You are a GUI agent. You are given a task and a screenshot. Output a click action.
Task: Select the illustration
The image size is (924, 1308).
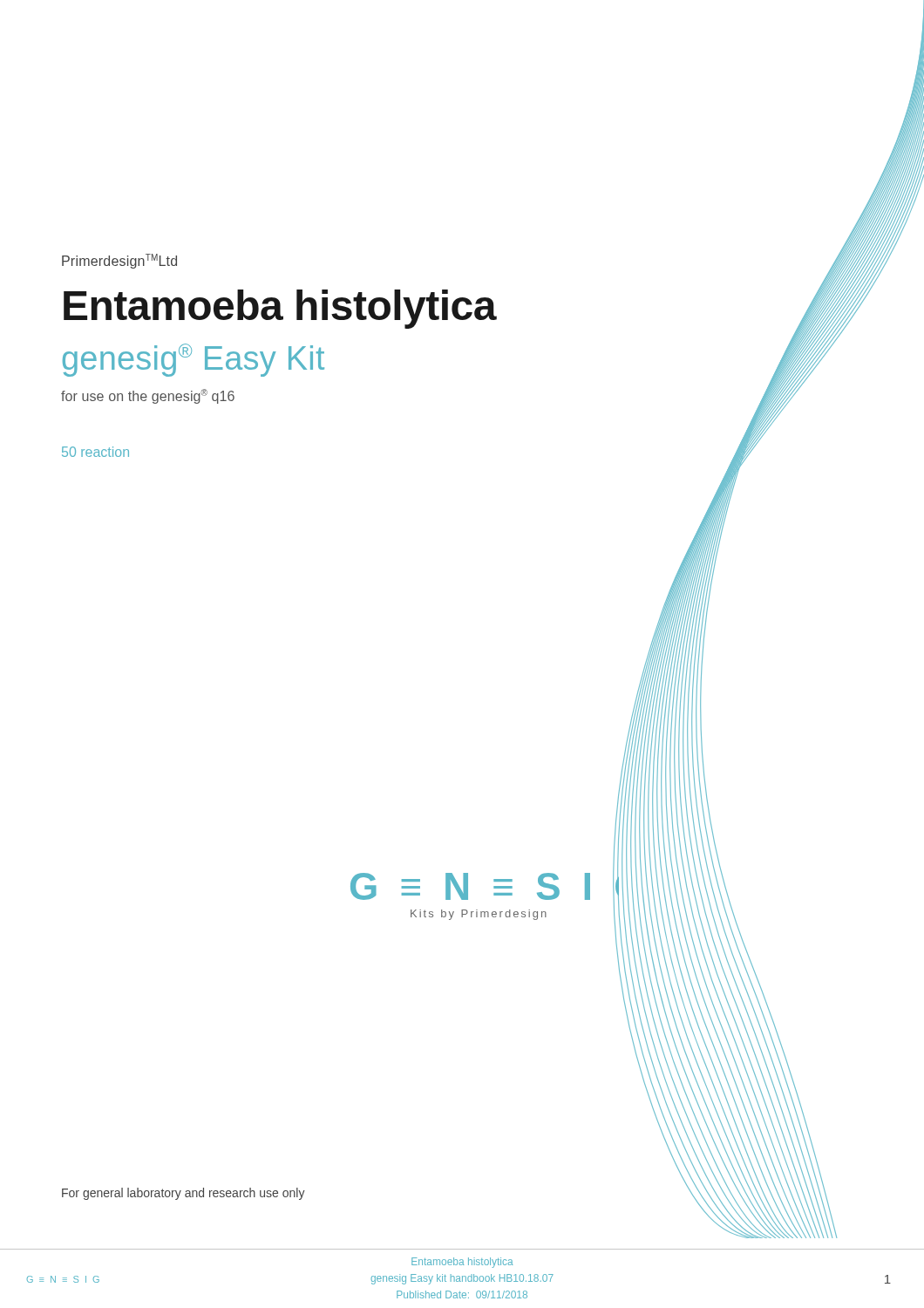(715, 619)
